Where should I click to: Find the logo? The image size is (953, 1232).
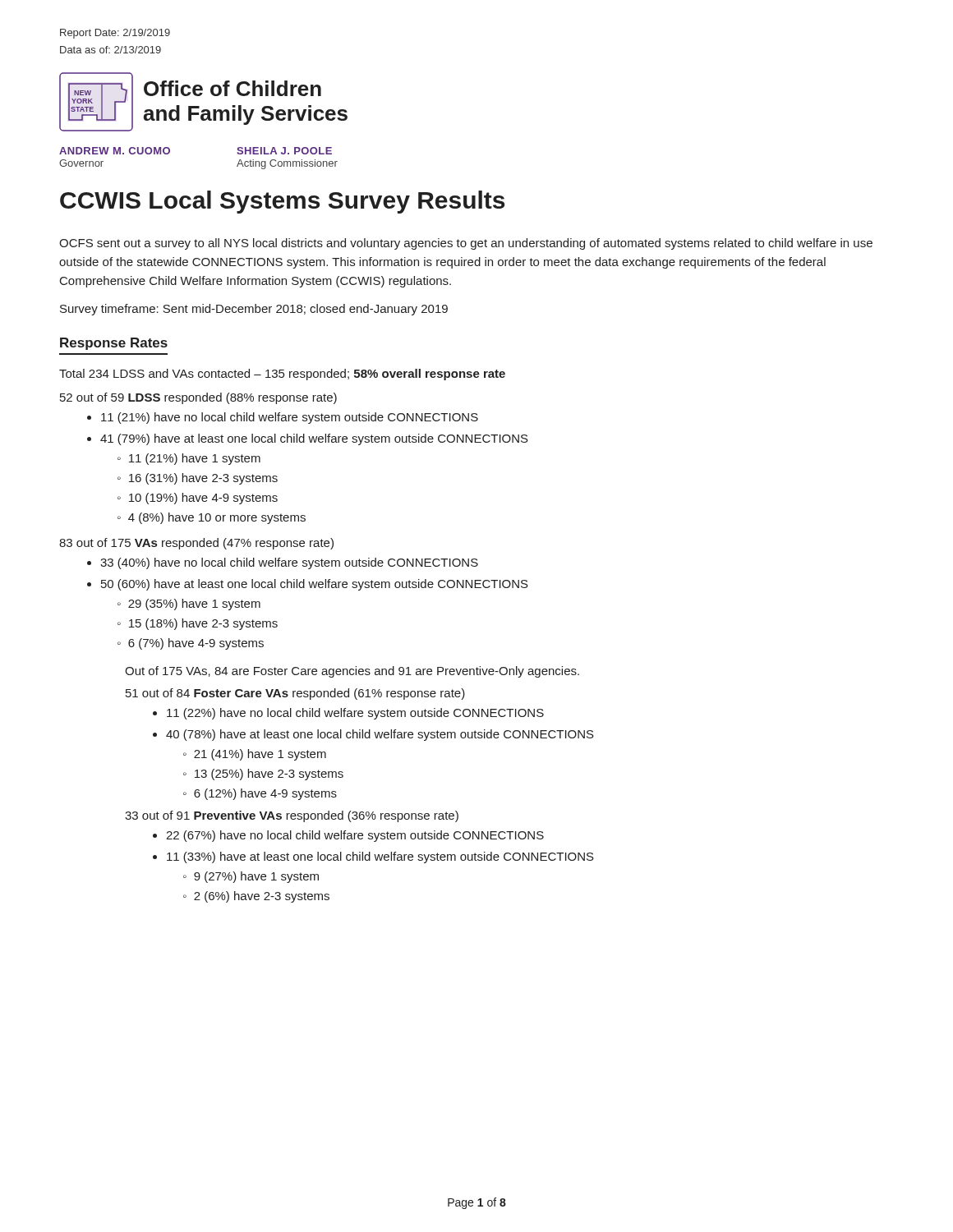pyautogui.click(x=476, y=102)
